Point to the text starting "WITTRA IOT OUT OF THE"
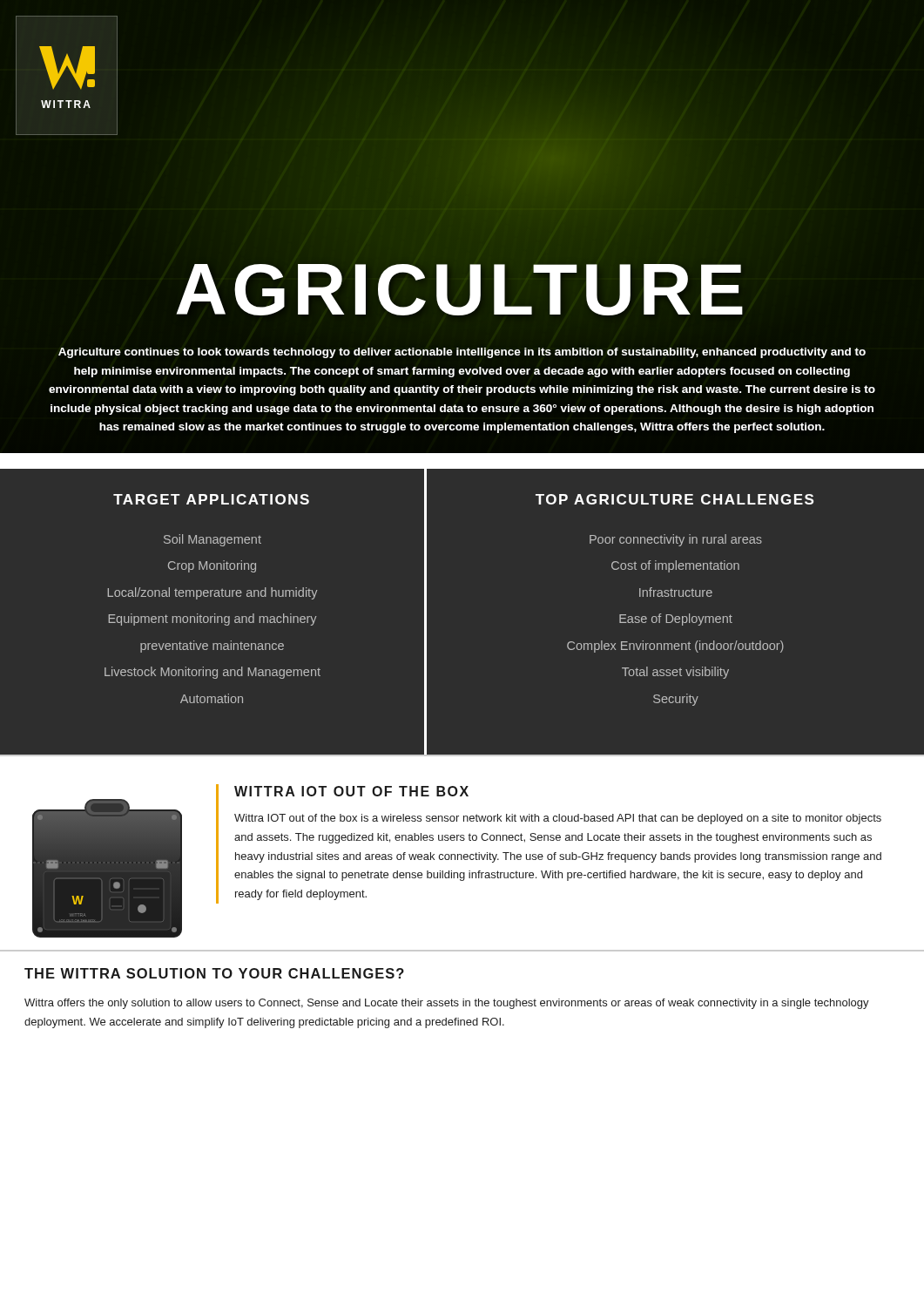 pos(352,792)
